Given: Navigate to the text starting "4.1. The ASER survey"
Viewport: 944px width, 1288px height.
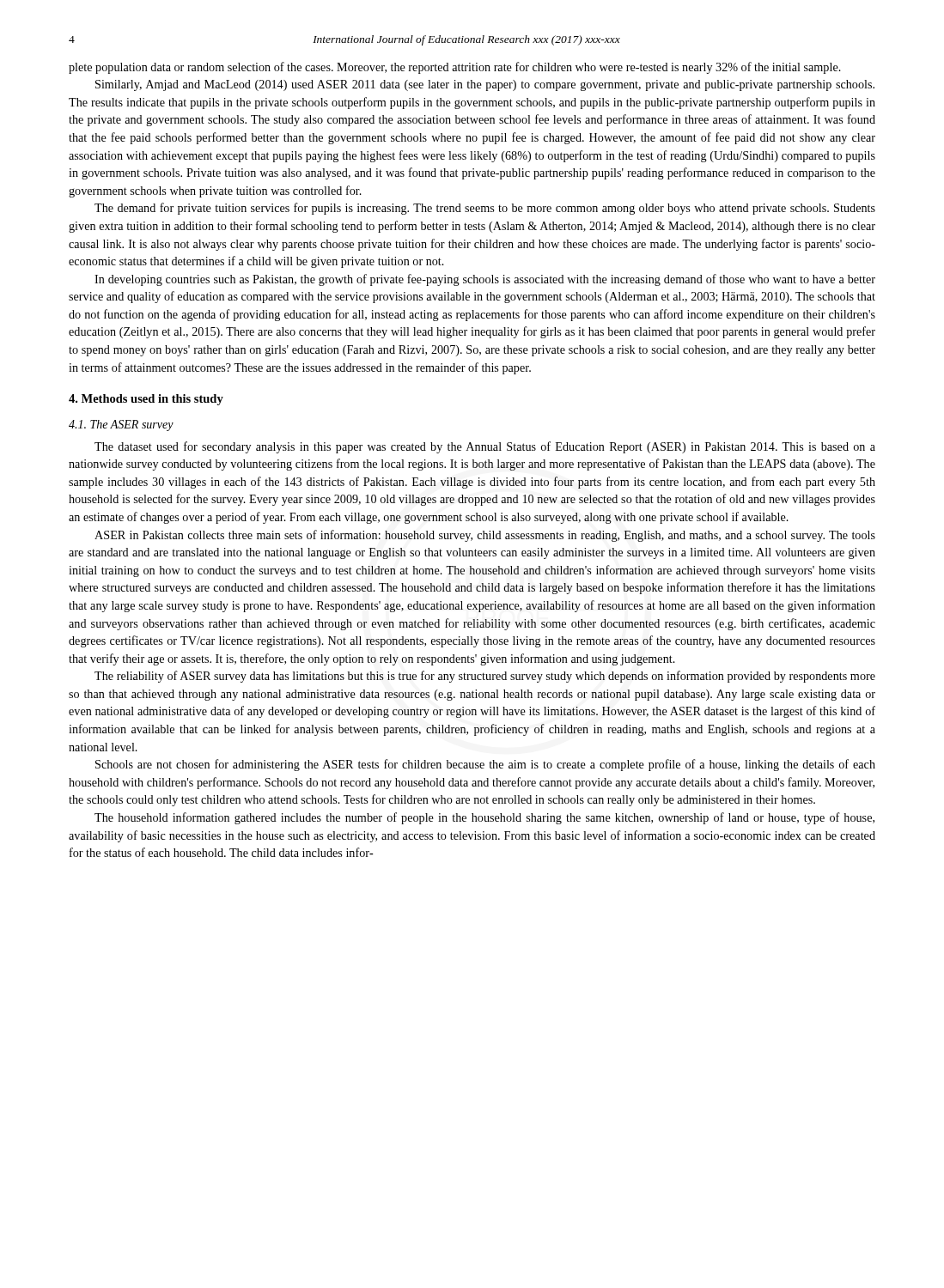Looking at the screenshot, I should point(121,425).
